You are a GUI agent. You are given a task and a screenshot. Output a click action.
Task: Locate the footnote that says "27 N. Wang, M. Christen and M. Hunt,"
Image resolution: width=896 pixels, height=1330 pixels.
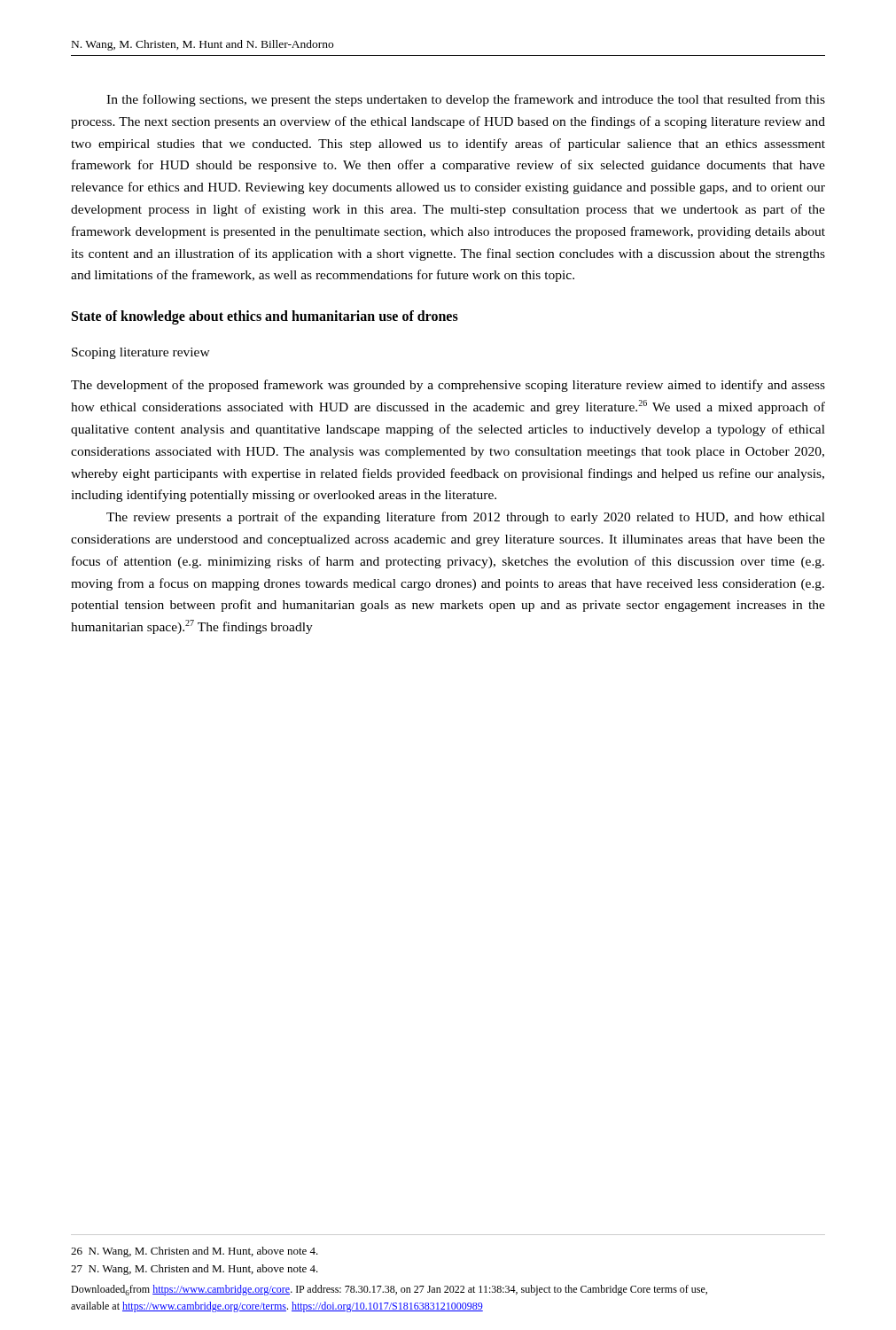coord(195,1268)
